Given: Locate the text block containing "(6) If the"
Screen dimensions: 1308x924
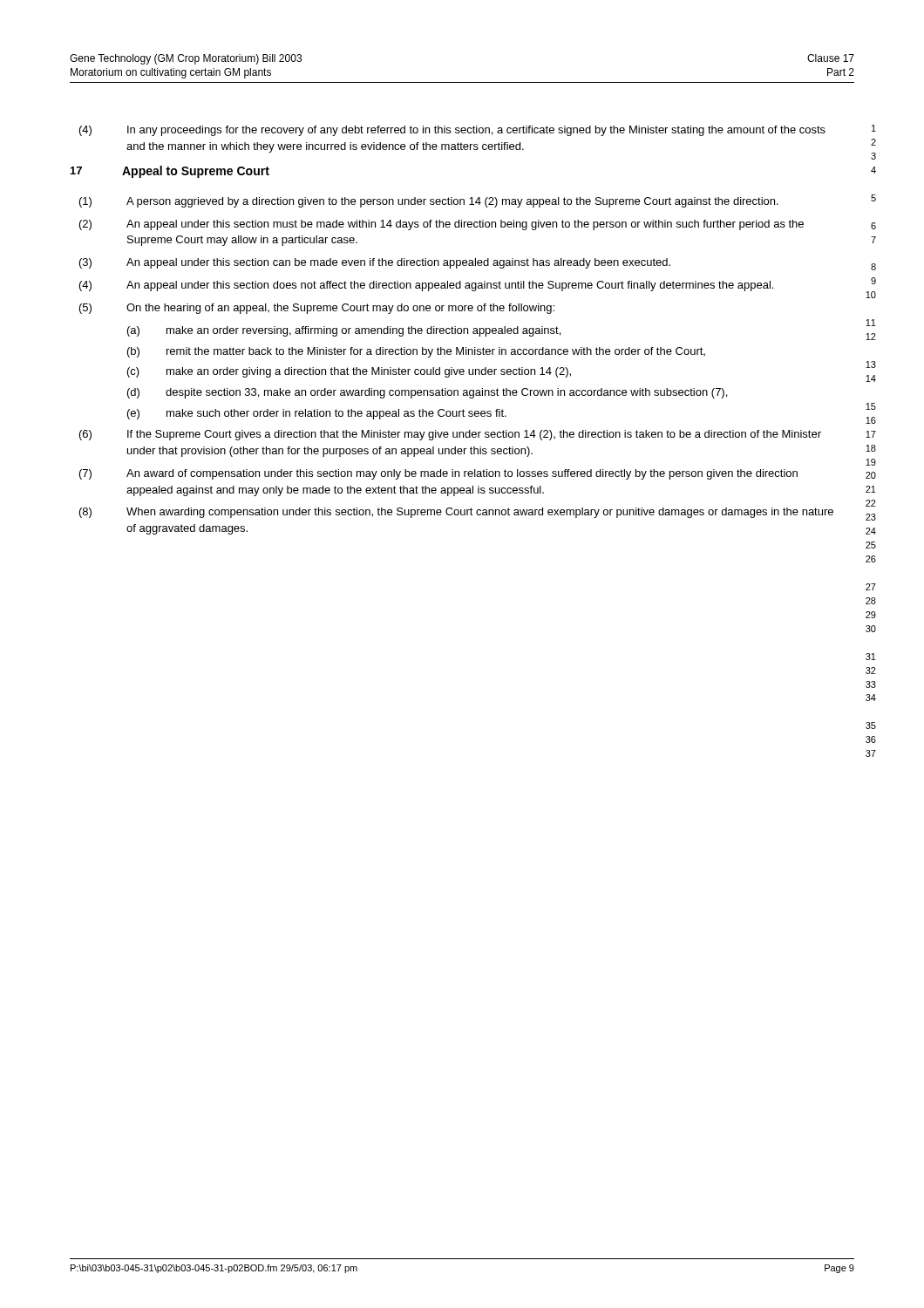Looking at the screenshot, I should pyautogui.click(x=453, y=443).
